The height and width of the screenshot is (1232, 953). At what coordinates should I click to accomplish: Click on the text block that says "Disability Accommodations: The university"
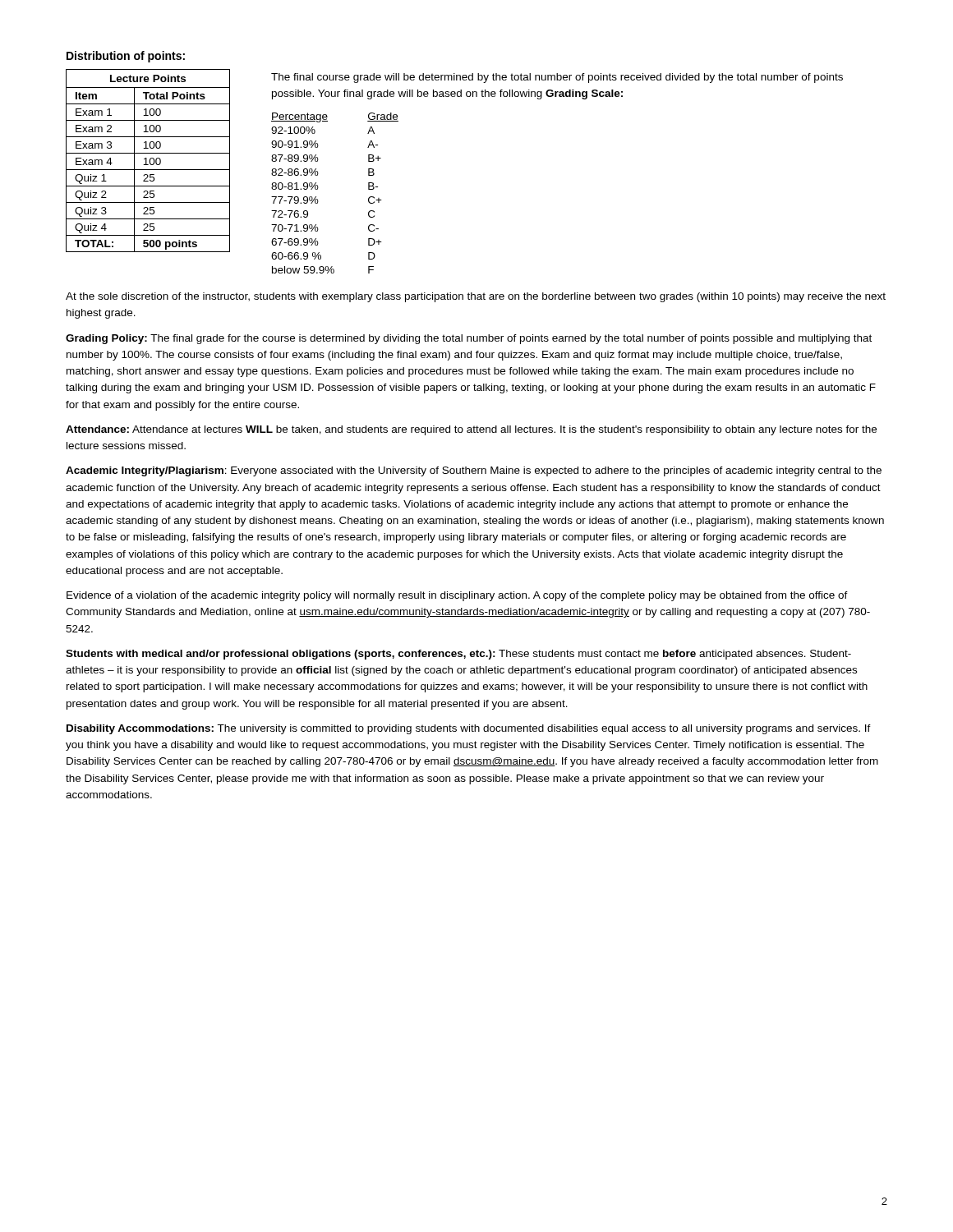pyautogui.click(x=472, y=761)
